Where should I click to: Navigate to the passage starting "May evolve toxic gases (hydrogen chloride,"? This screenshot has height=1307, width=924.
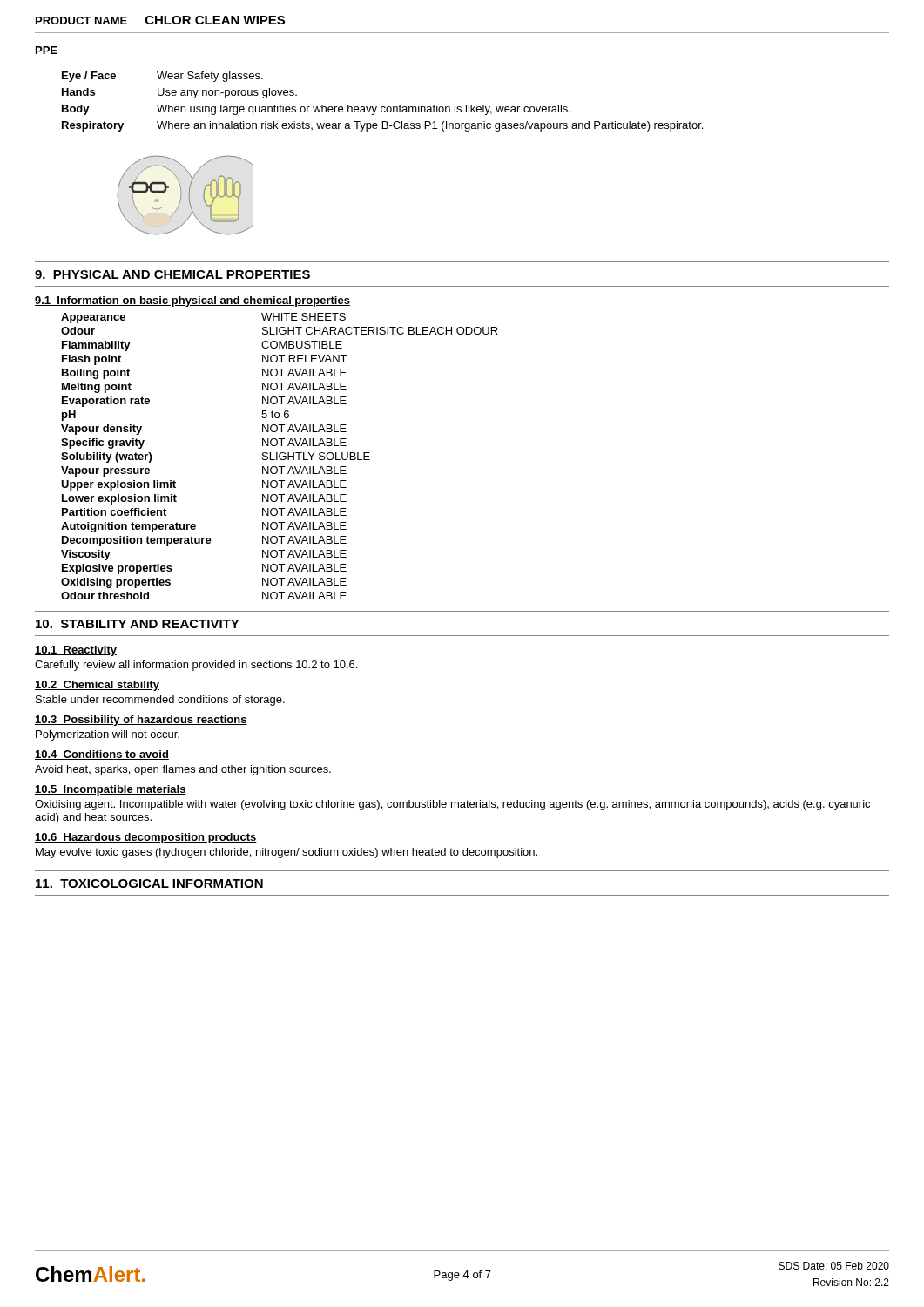(x=287, y=852)
